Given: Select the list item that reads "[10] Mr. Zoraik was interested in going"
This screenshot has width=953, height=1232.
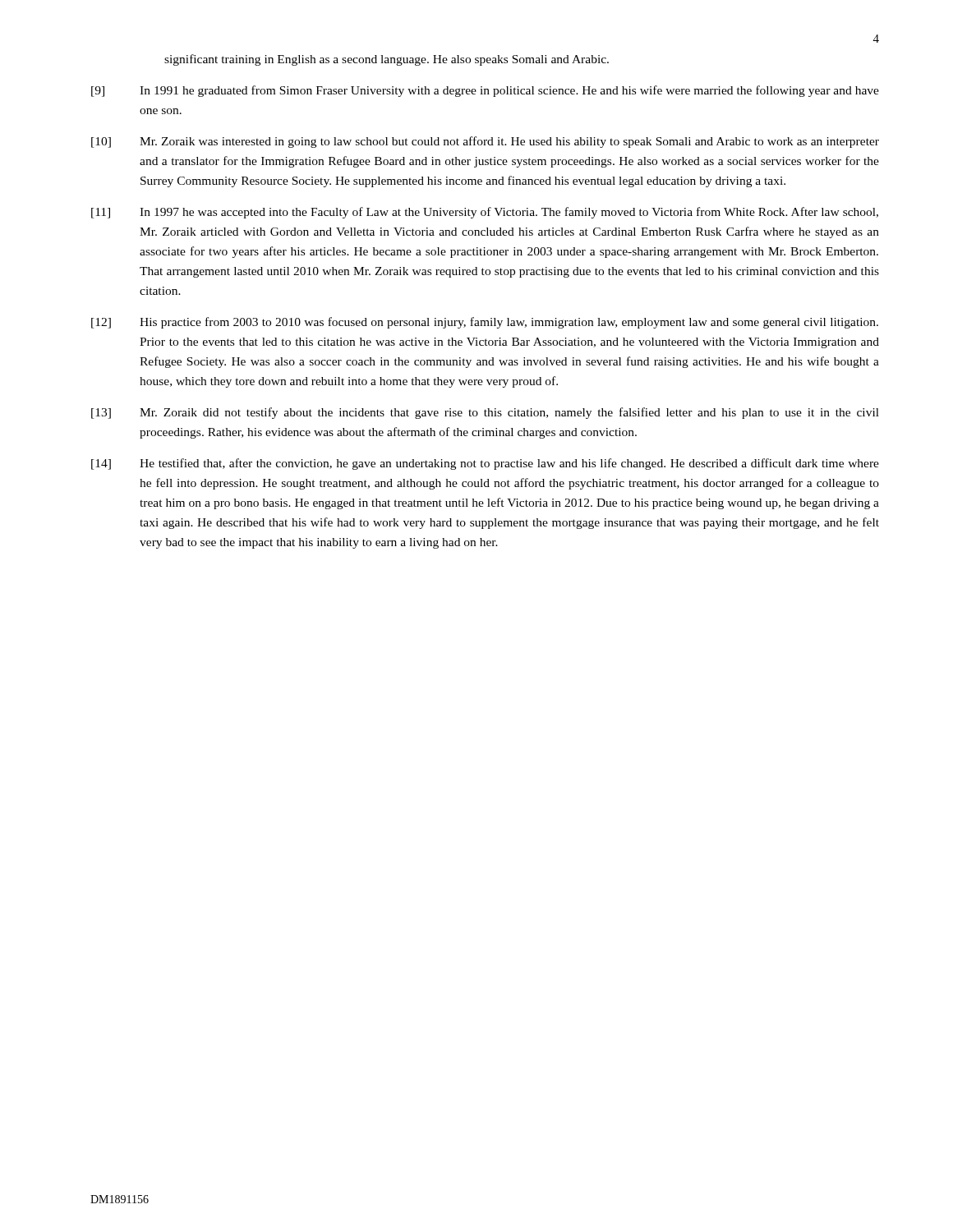Looking at the screenshot, I should (485, 161).
